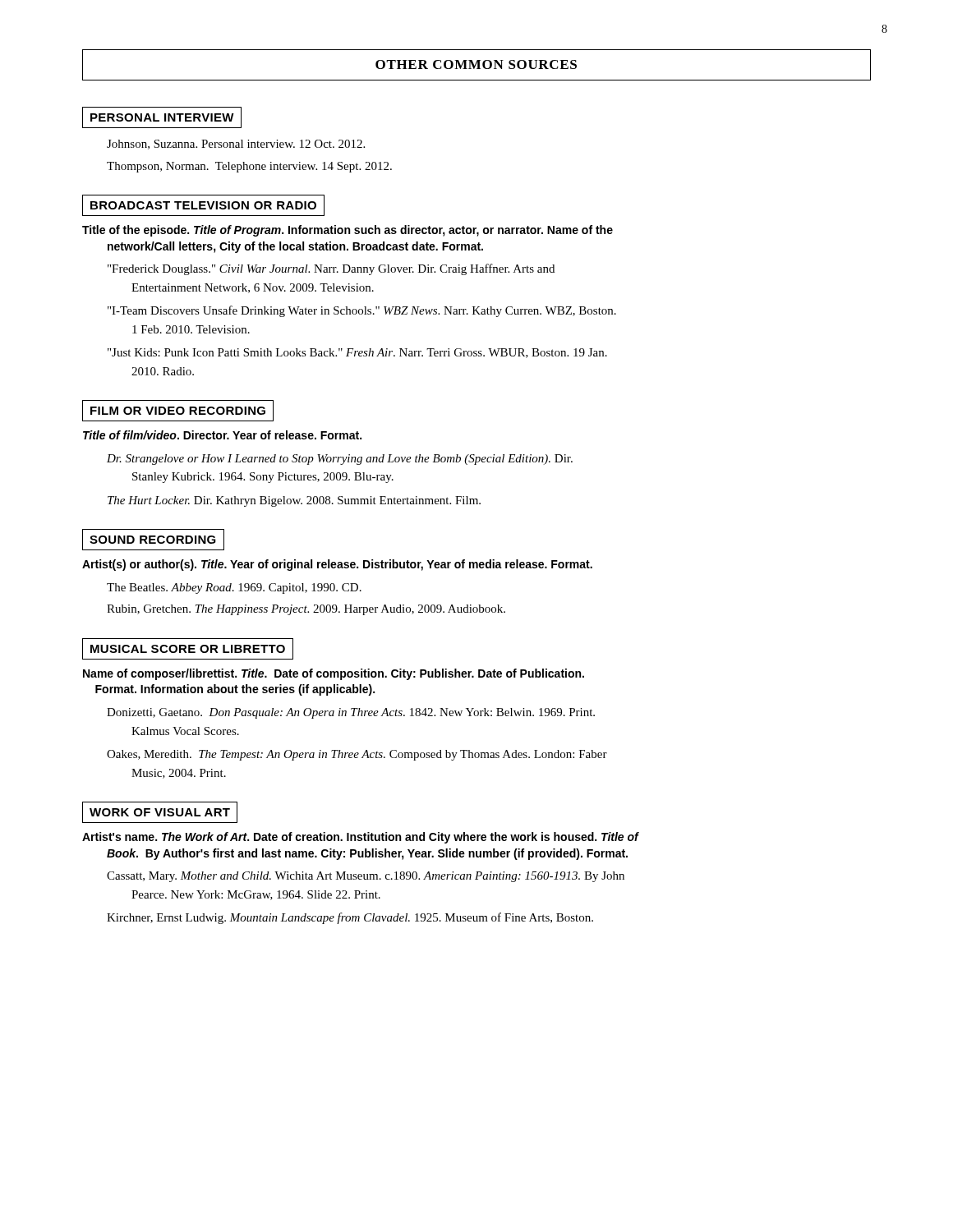The width and height of the screenshot is (953, 1232).
Task: Locate the block starting "Oakes, Meredith. The Tempest: An"
Action: point(357,754)
